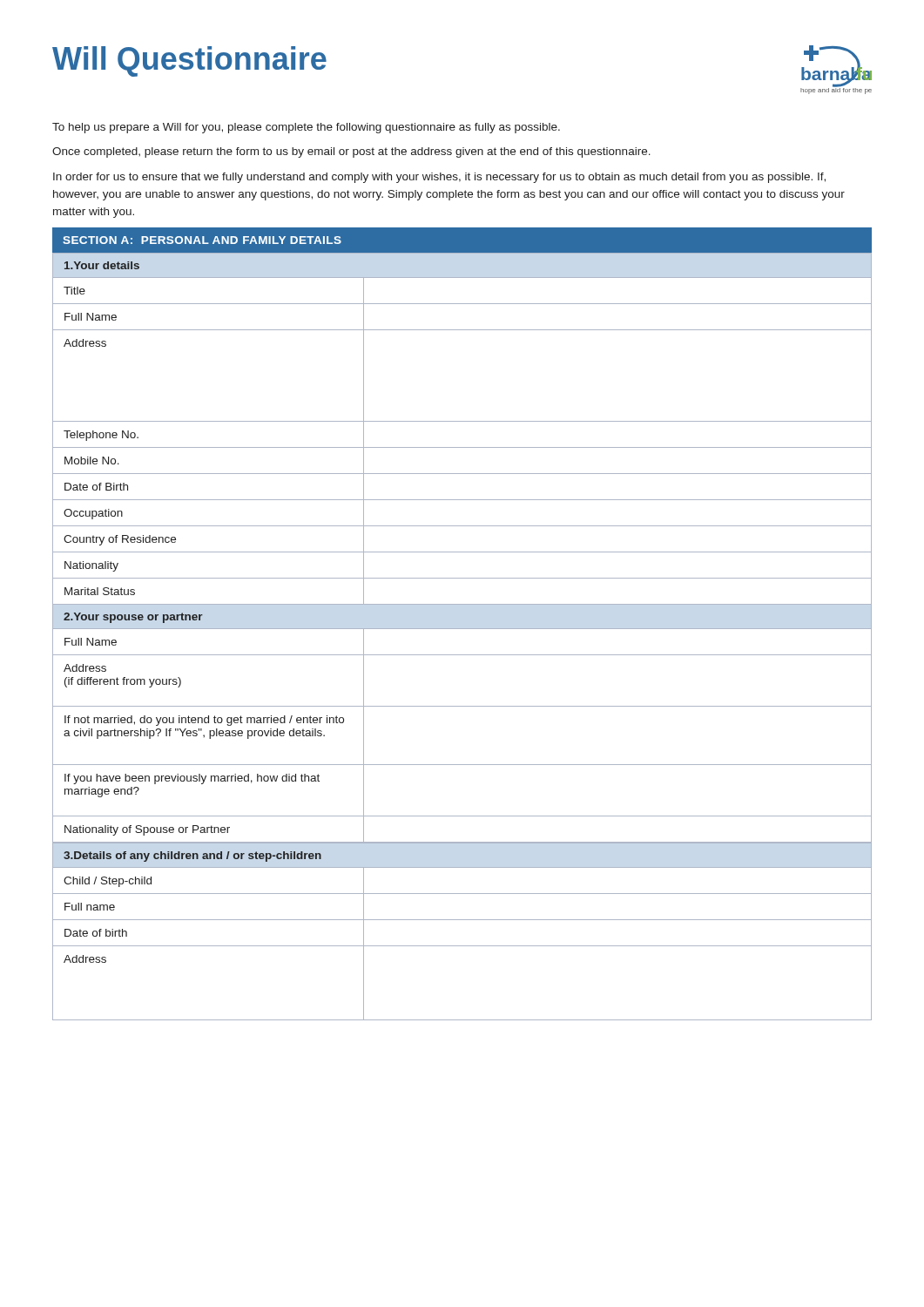The image size is (924, 1307).
Task: Locate the block of text that opens with "Once completed, please return the form to"
Action: click(352, 151)
